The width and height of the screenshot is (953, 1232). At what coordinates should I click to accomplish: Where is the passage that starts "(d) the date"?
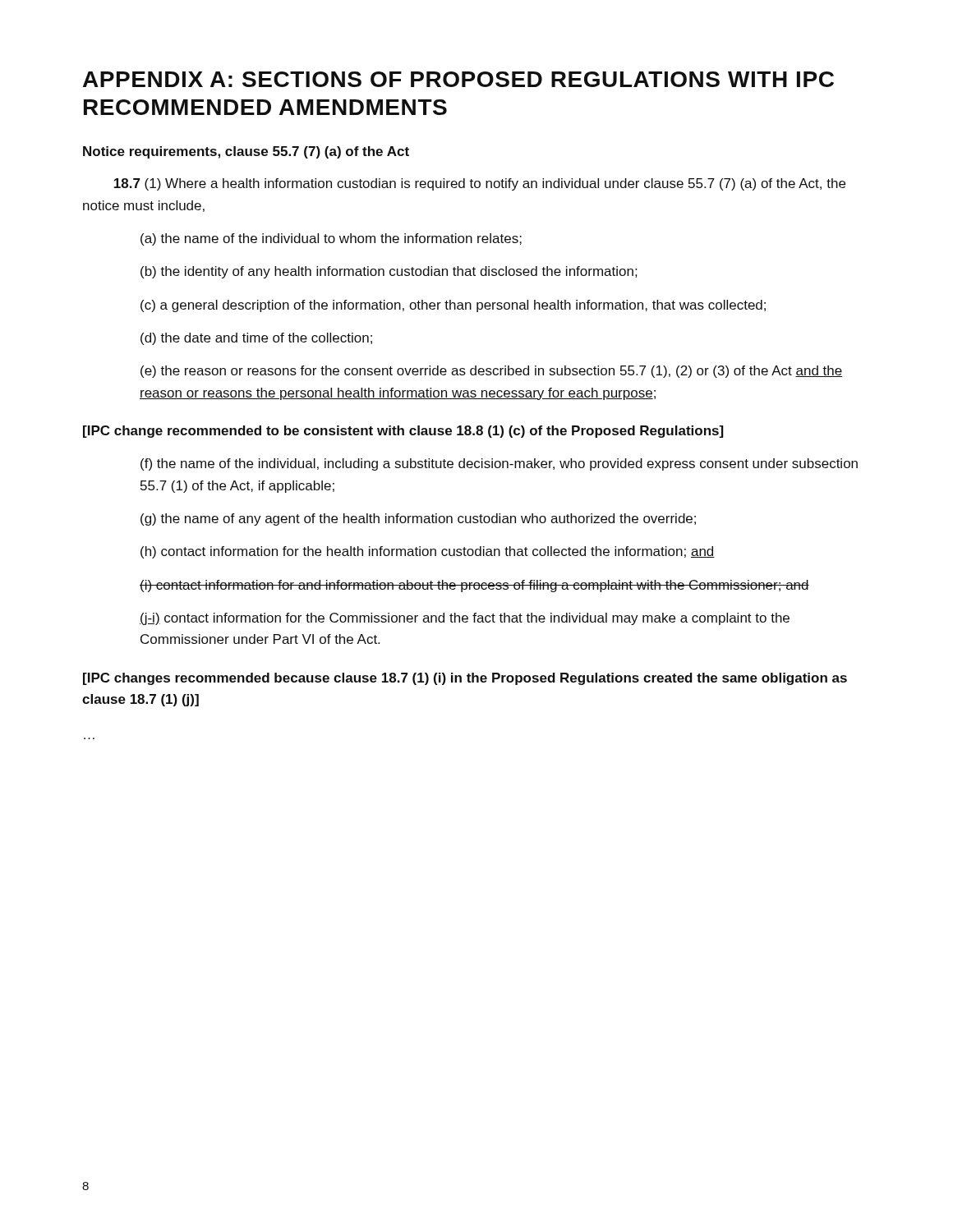[x=257, y=338]
